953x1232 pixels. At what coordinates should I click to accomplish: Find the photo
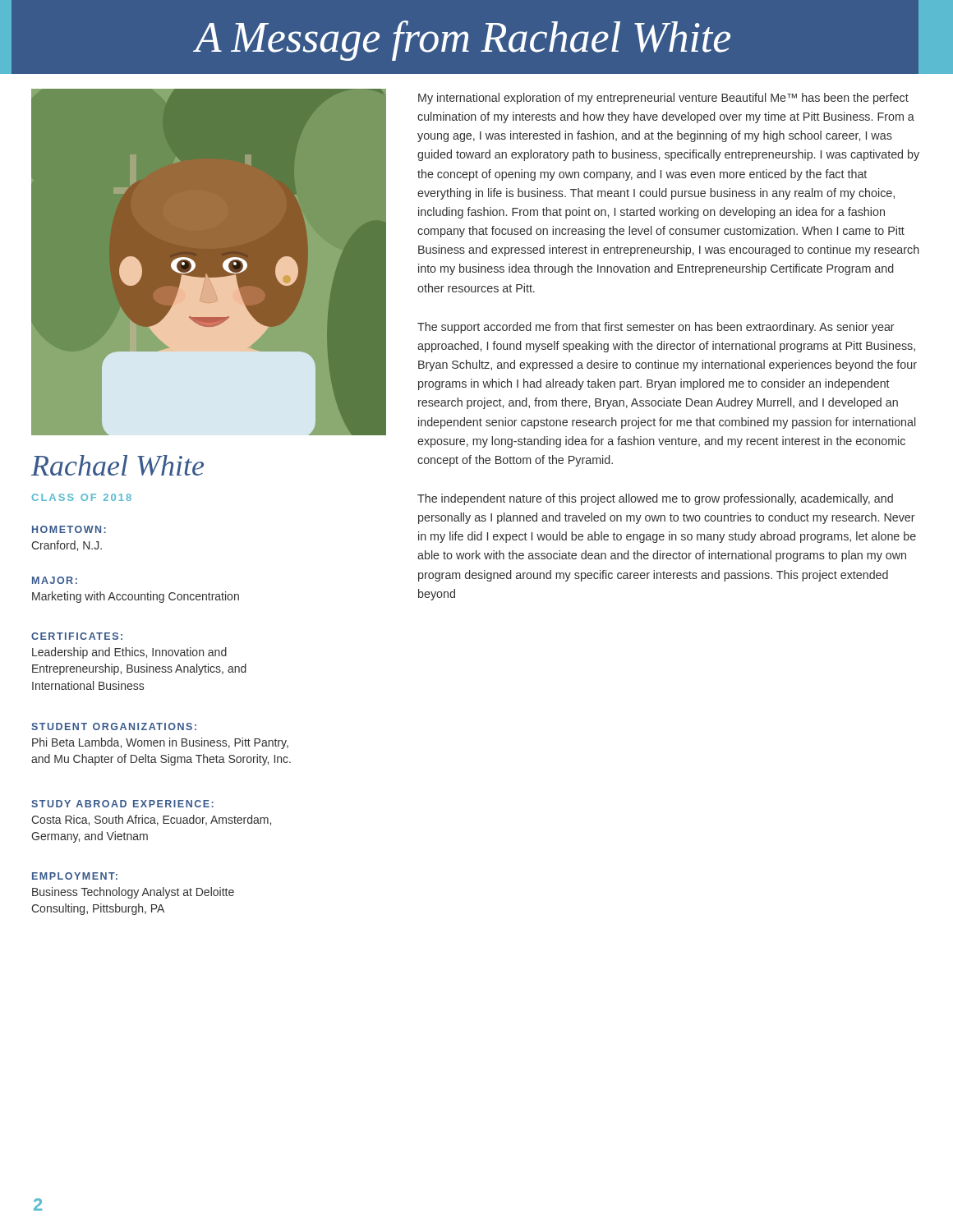(209, 262)
